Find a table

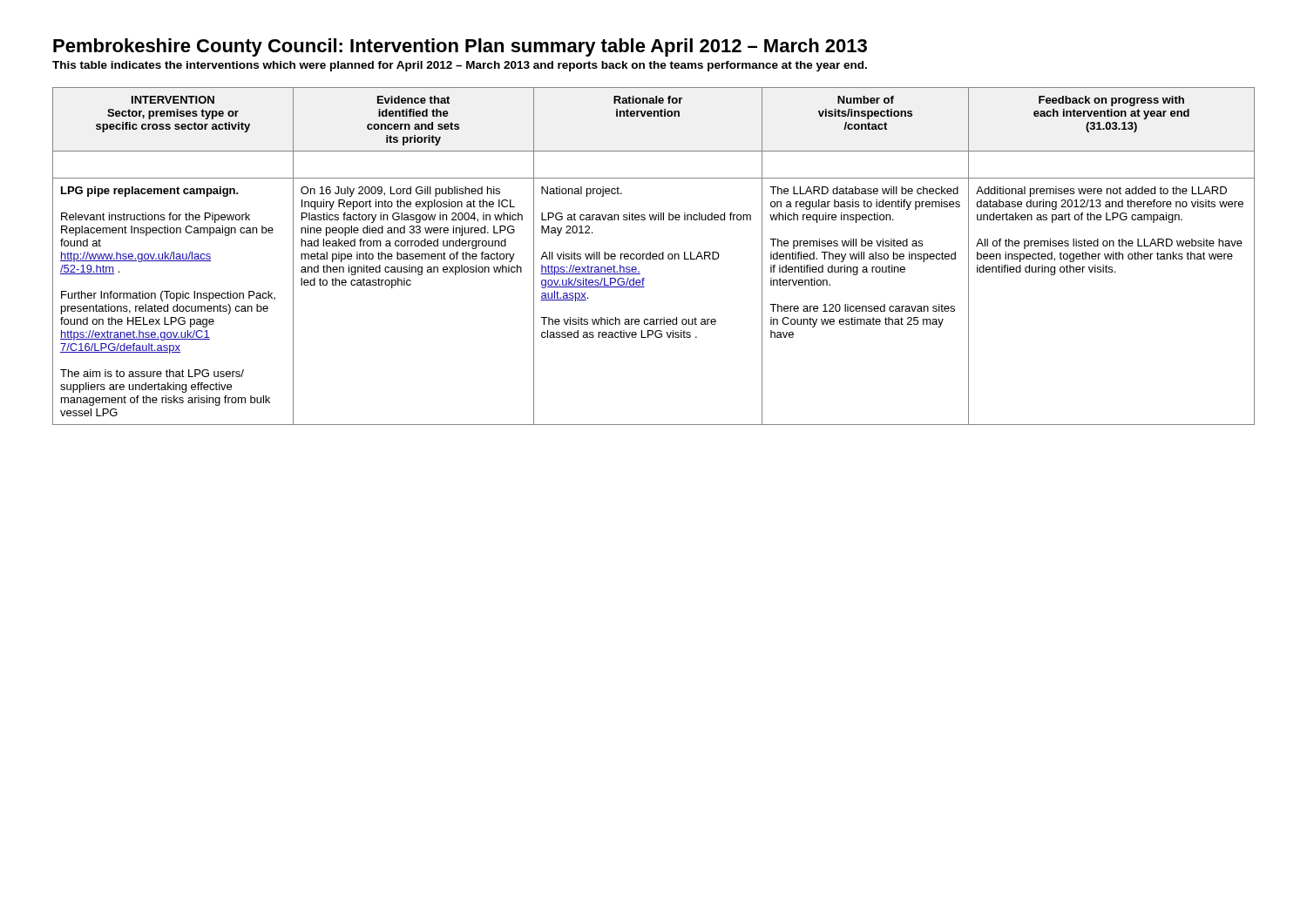654,256
